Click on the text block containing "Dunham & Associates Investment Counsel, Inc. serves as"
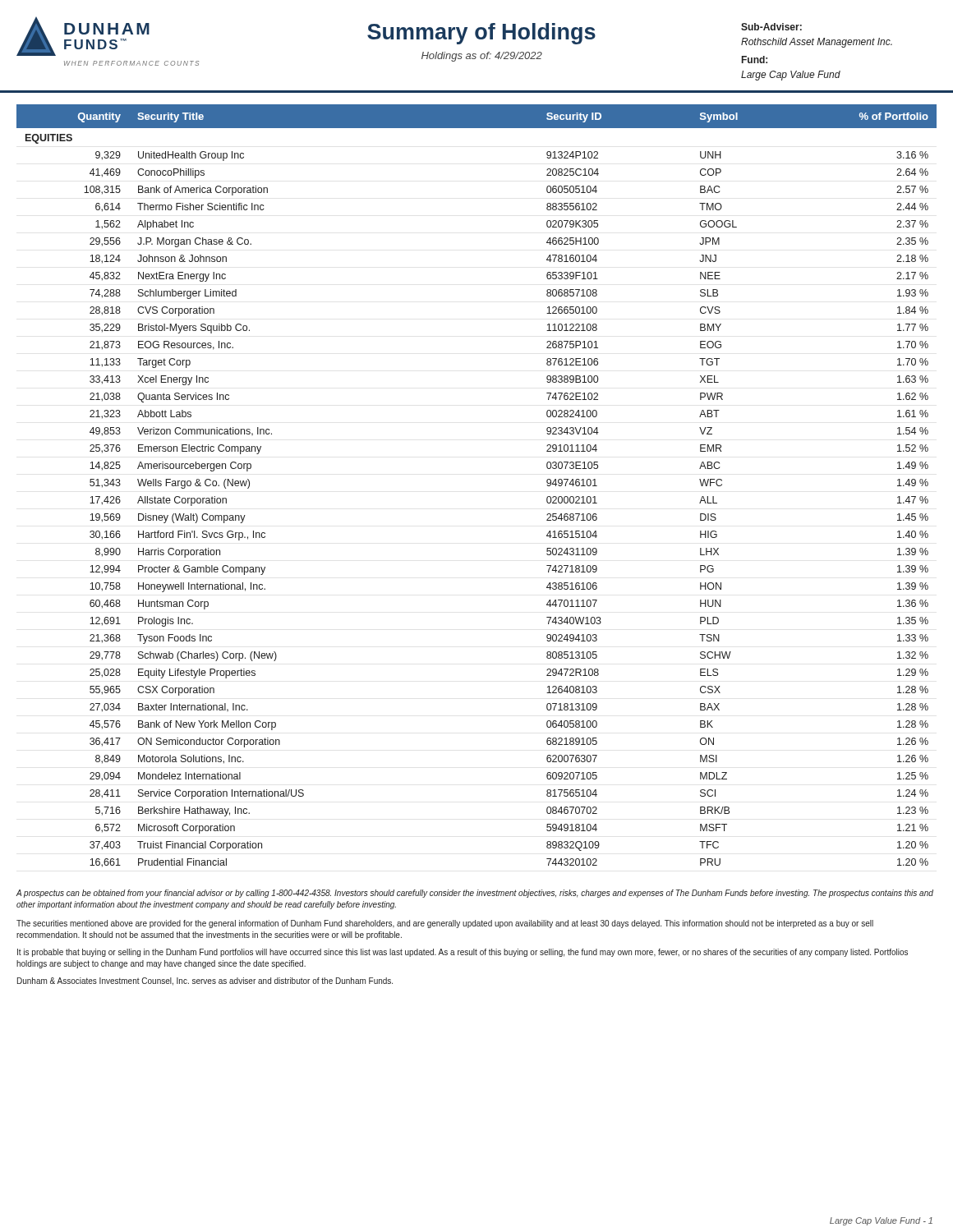953x1232 pixels. click(x=205, y=981)
